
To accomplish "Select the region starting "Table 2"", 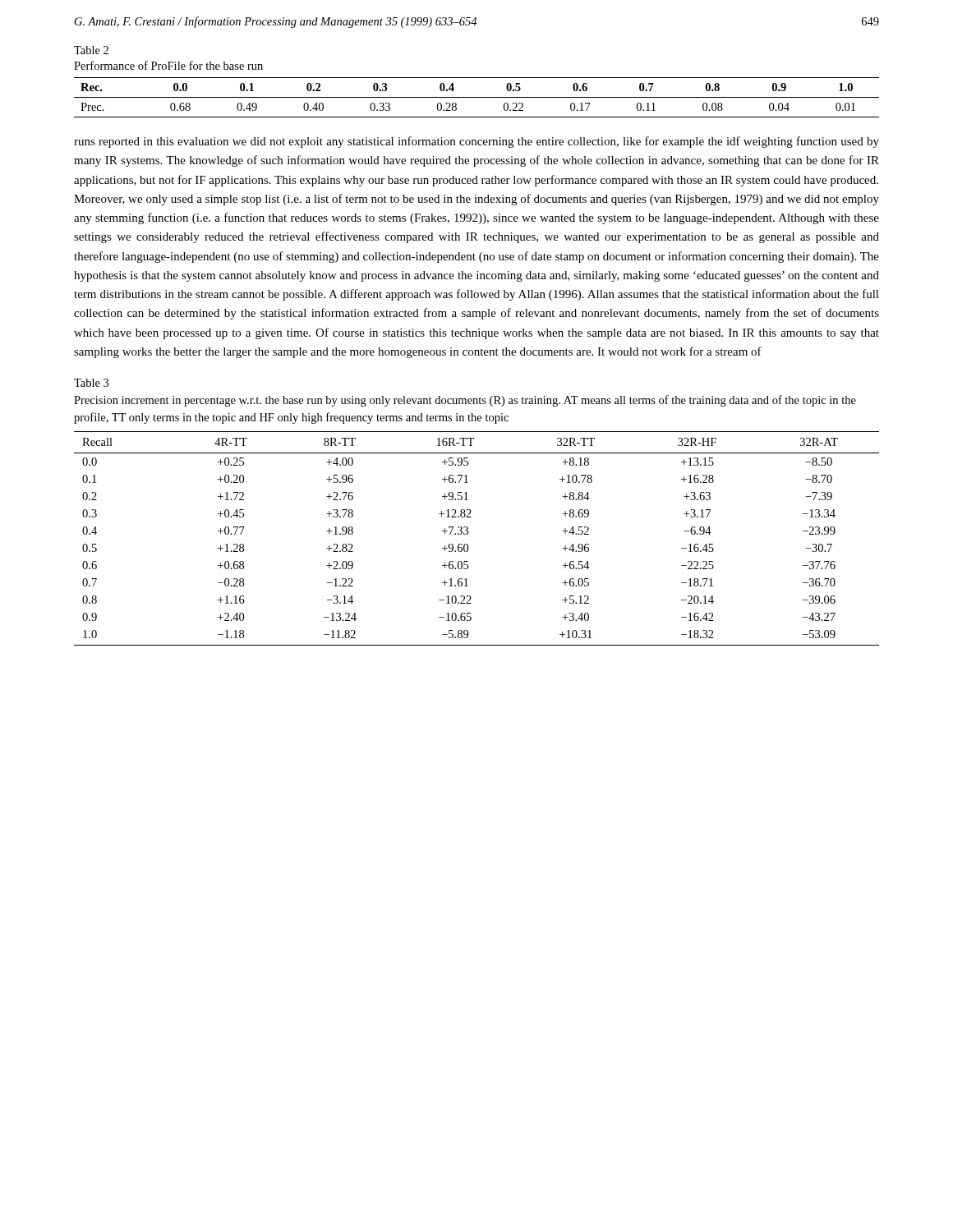I will 92,50.
